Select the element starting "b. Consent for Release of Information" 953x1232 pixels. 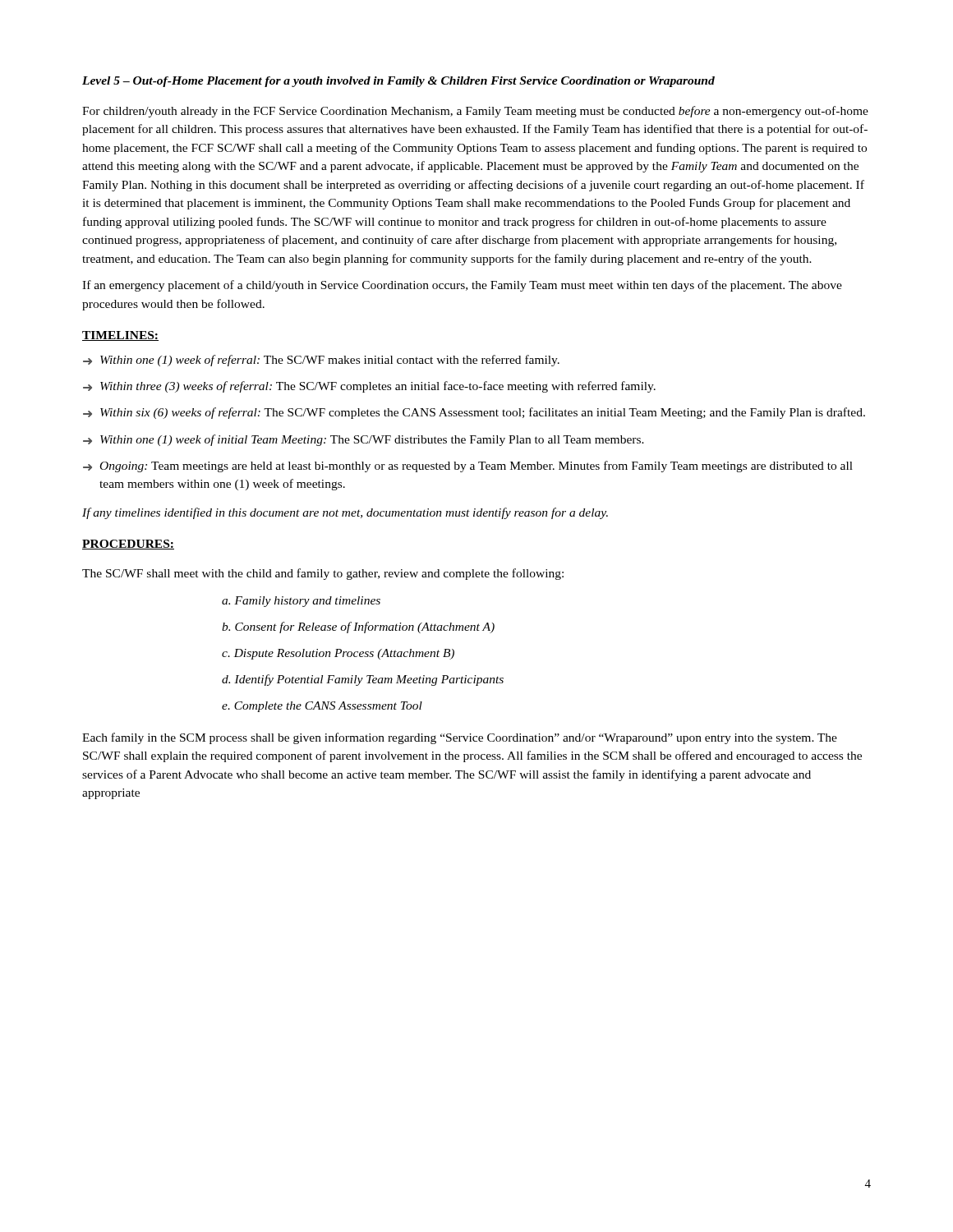(358, 627)
